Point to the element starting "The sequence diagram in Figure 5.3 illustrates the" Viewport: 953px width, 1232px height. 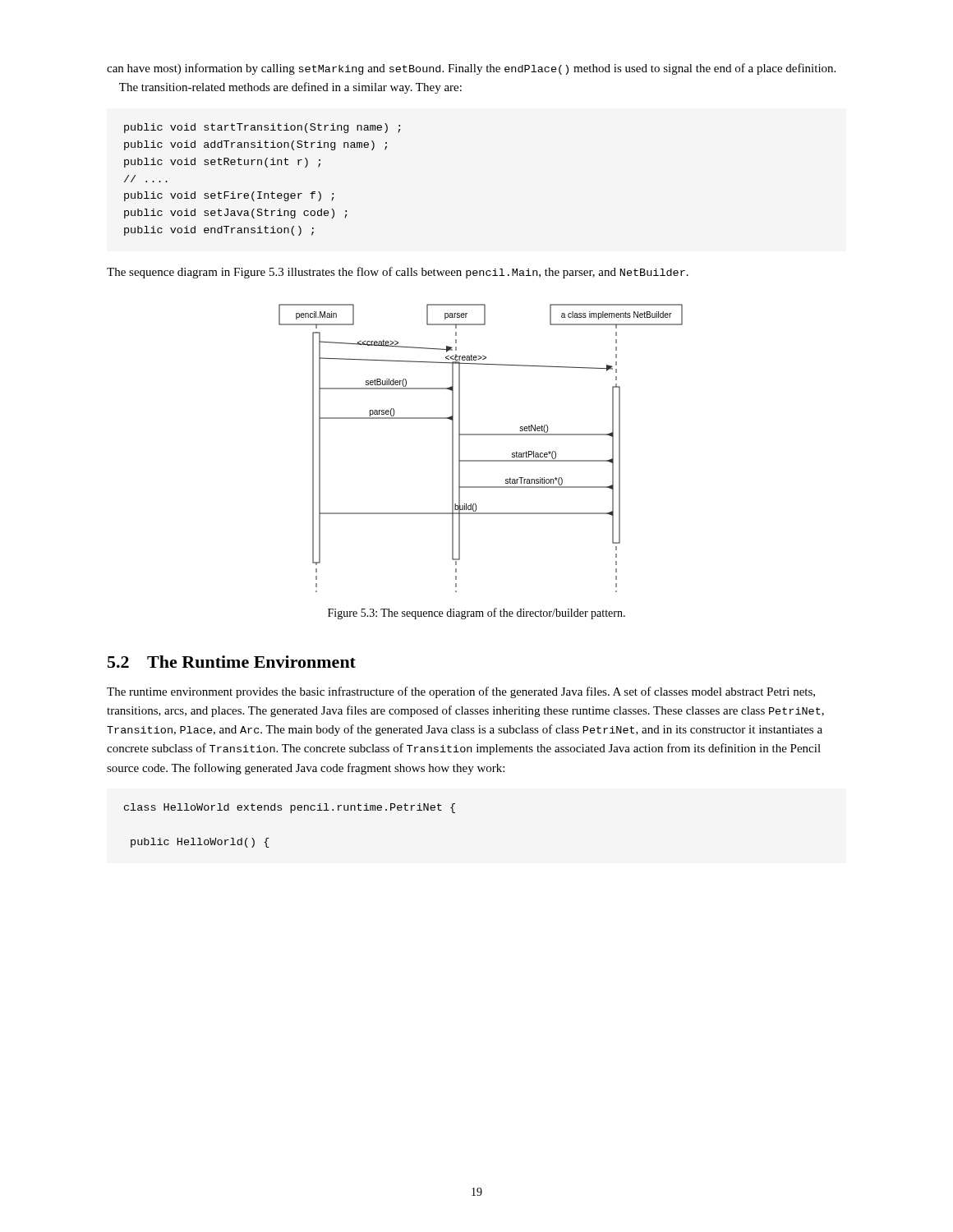398,272
